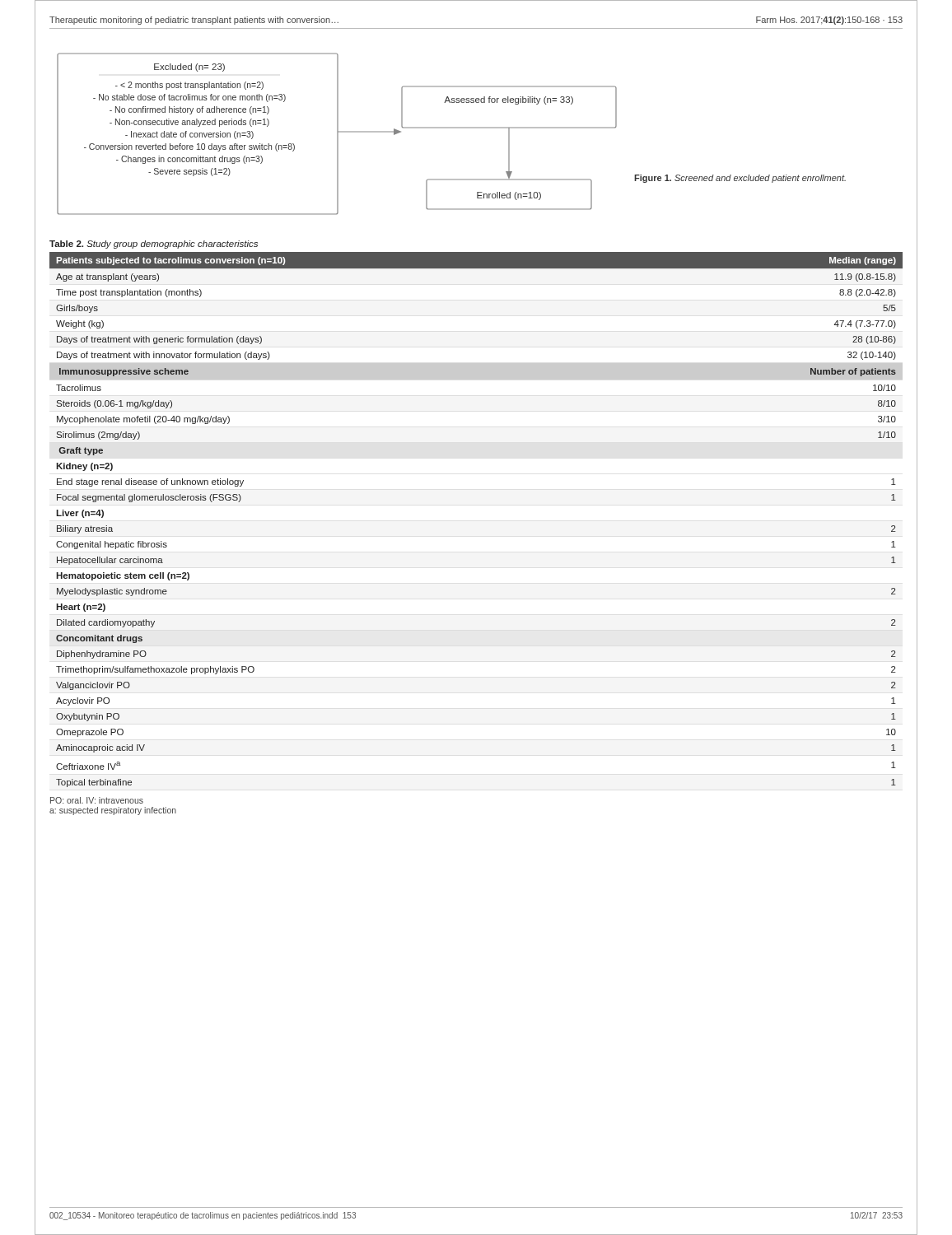Find the caption that says "Figure 1. Screened and excluded patient enrollment."
The height and width of the screenshot is (1235, 952).
740,178
